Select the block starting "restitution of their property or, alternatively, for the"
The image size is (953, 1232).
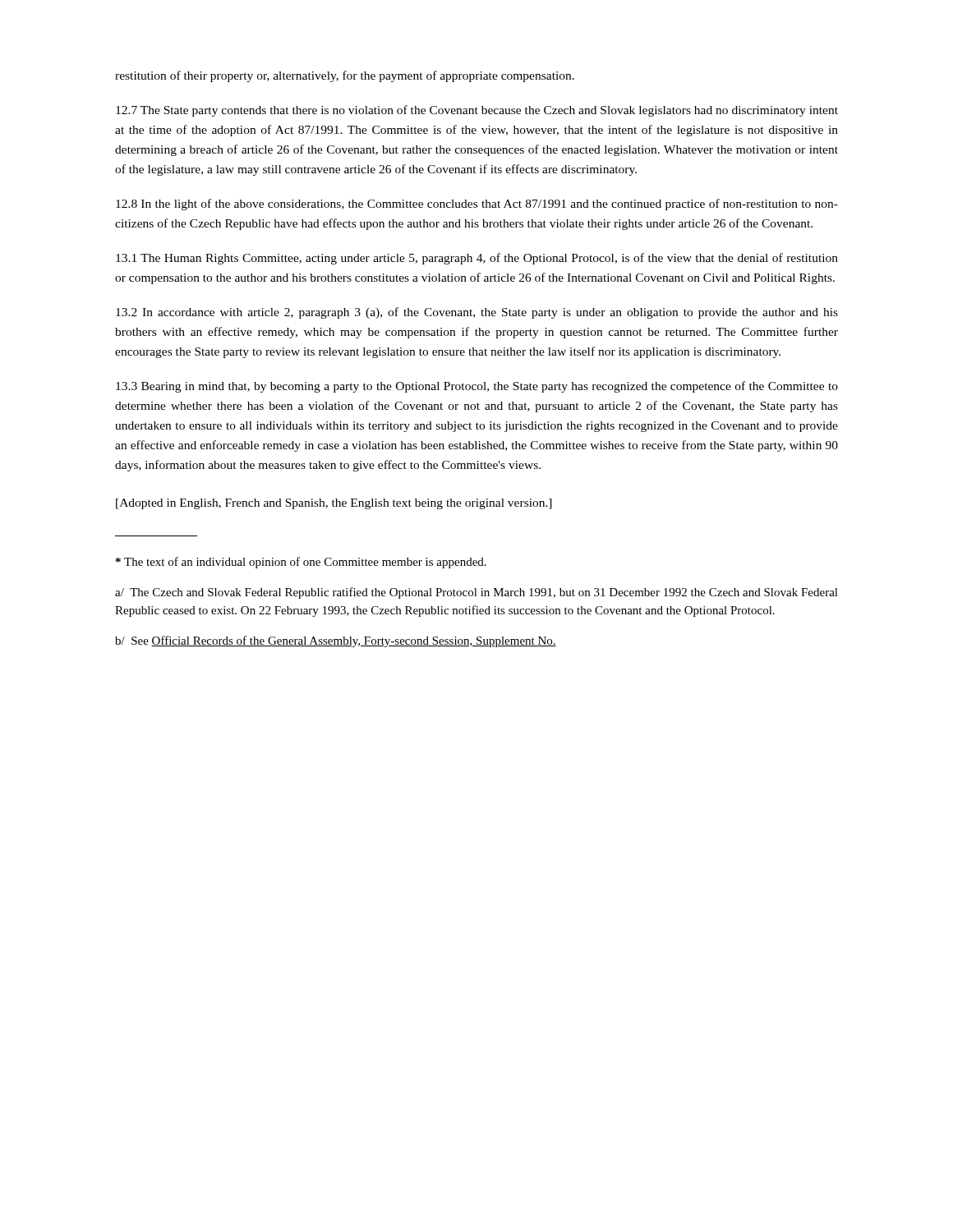pos(345,75)
